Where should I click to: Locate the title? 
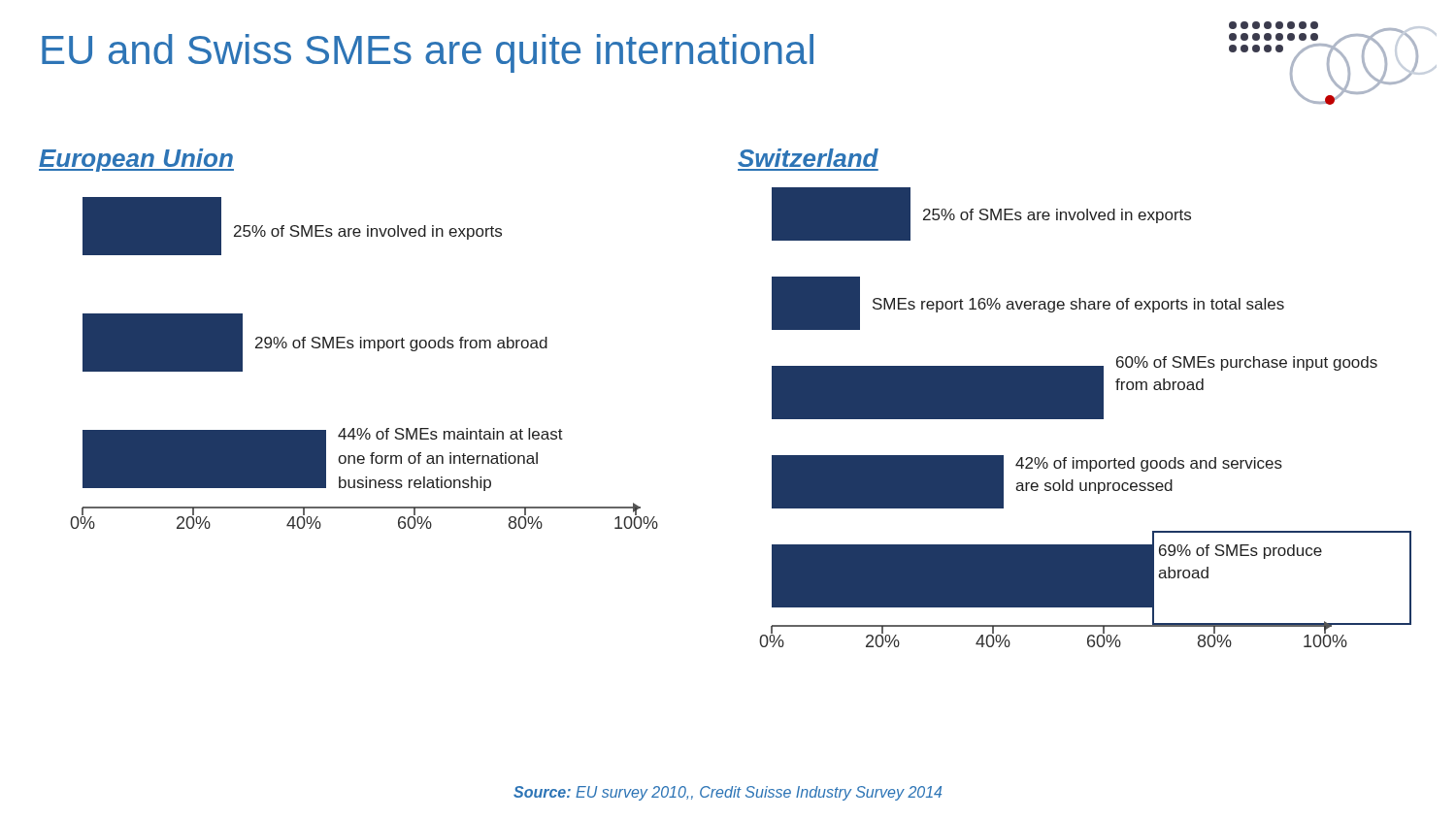click(x=427, y=50)
